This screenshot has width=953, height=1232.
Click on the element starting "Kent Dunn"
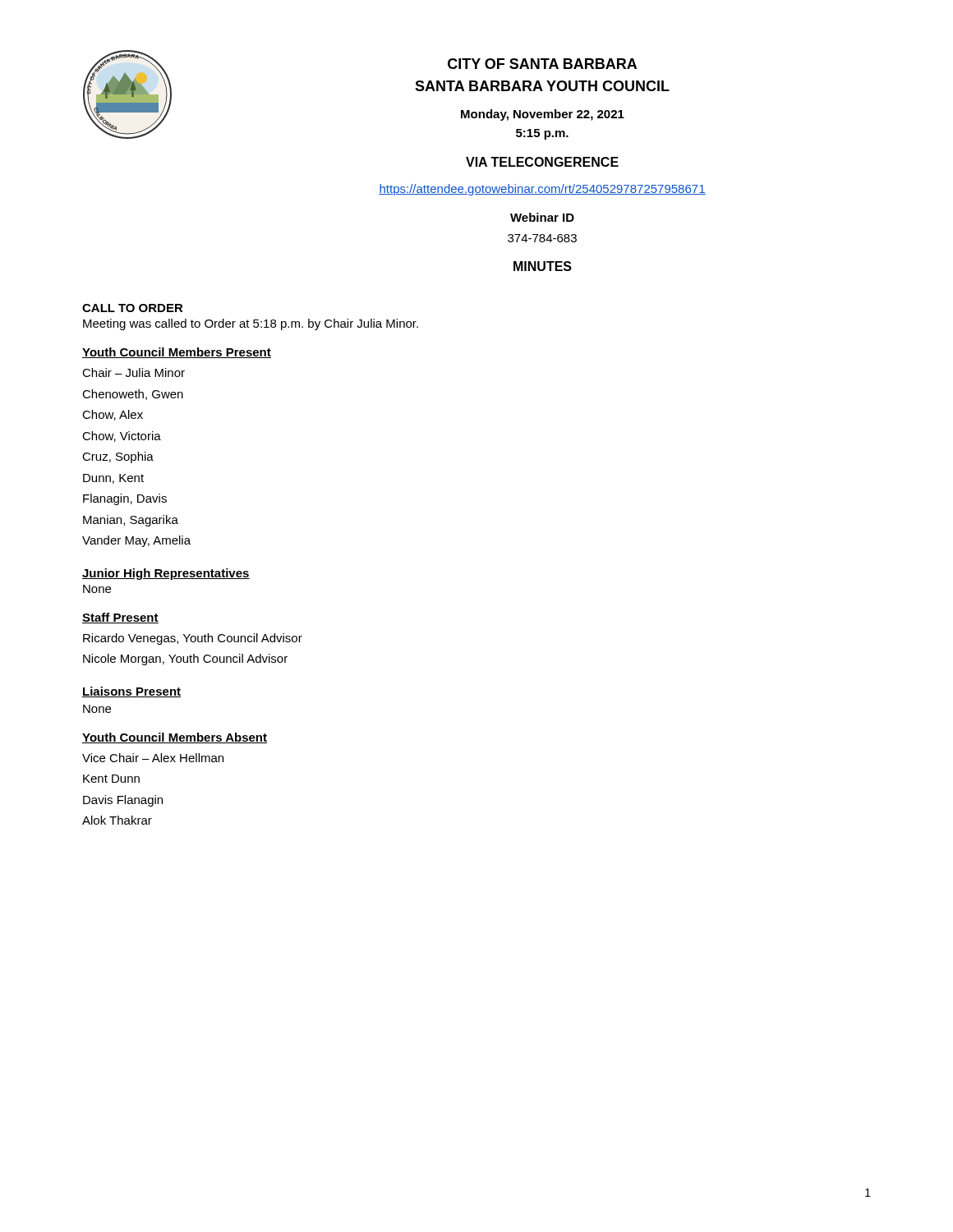pyautogui.click(x=111, y=778)
